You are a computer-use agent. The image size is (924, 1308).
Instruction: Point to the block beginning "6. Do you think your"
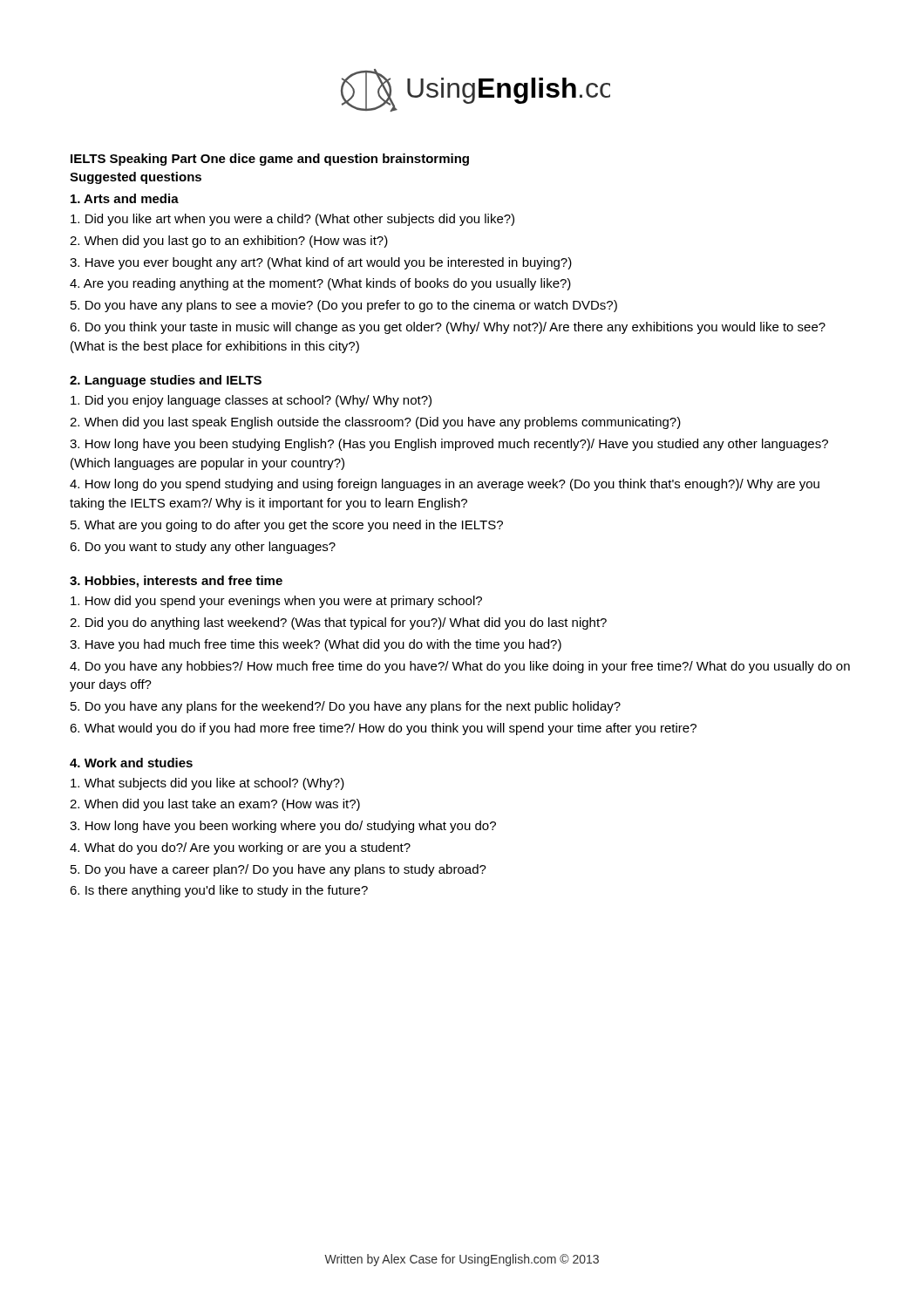[x=448, y=336]
